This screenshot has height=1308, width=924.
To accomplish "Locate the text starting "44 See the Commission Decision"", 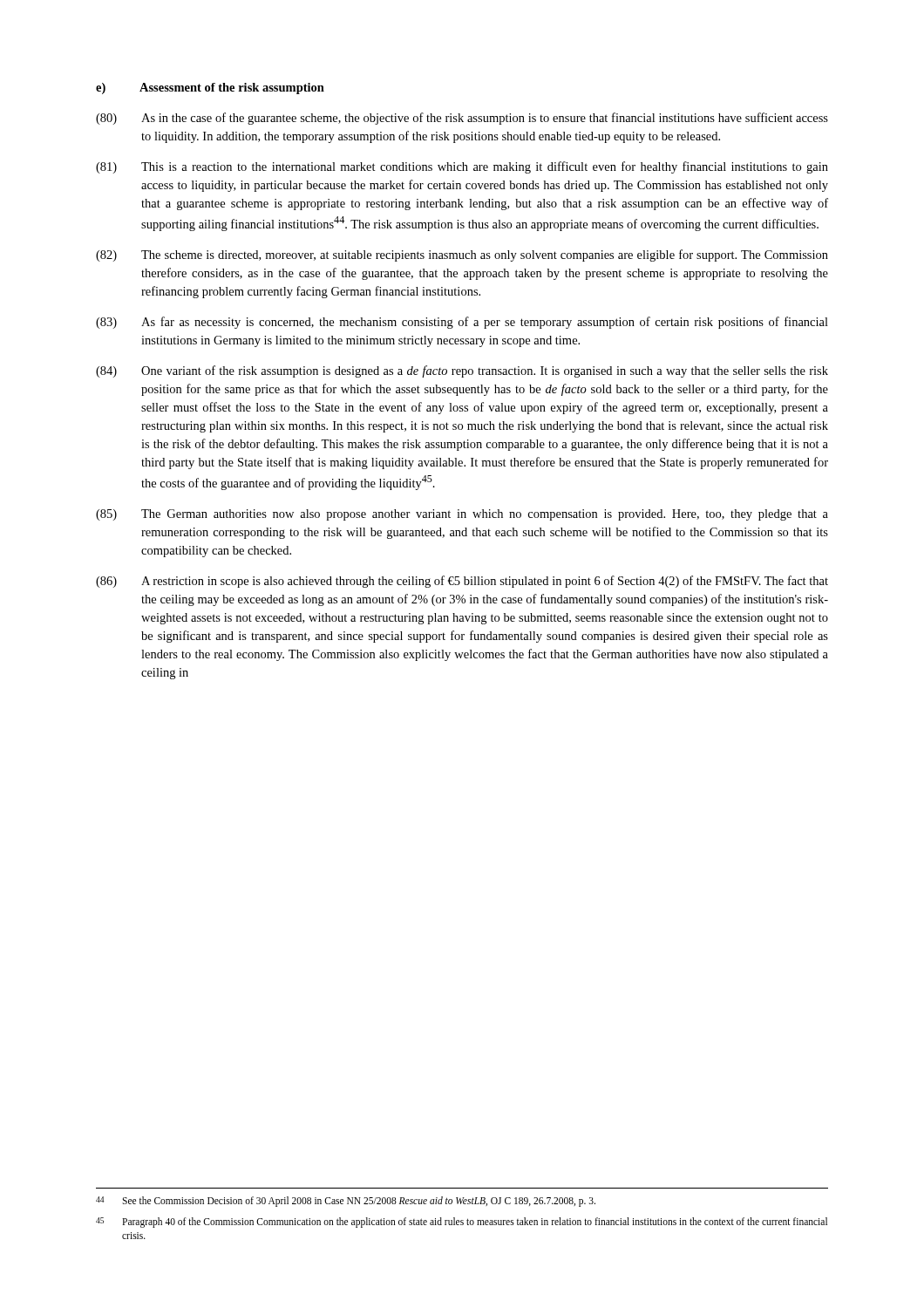I will [x=462, y=1202].
